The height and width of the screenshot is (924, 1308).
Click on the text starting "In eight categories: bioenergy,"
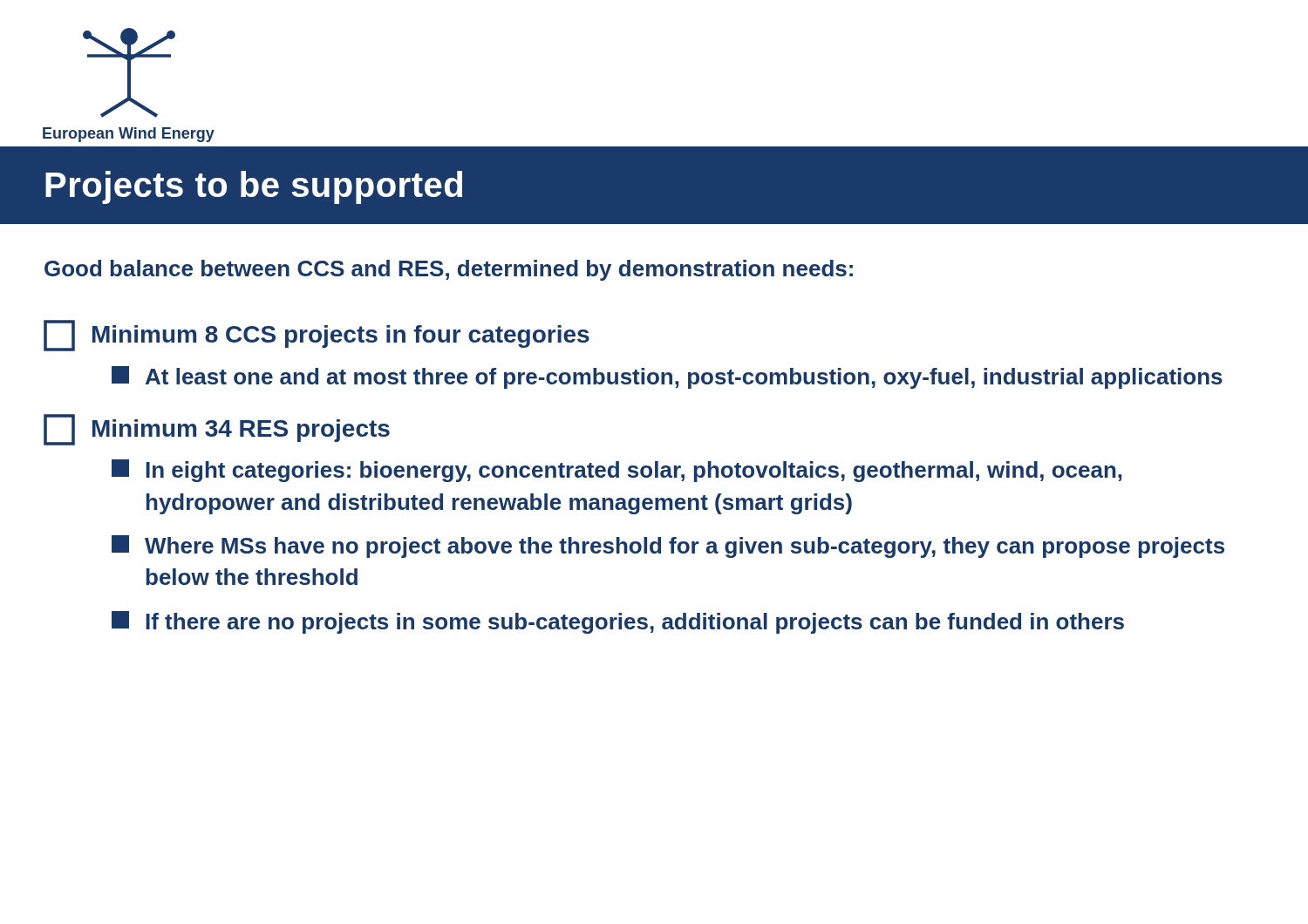679,486
